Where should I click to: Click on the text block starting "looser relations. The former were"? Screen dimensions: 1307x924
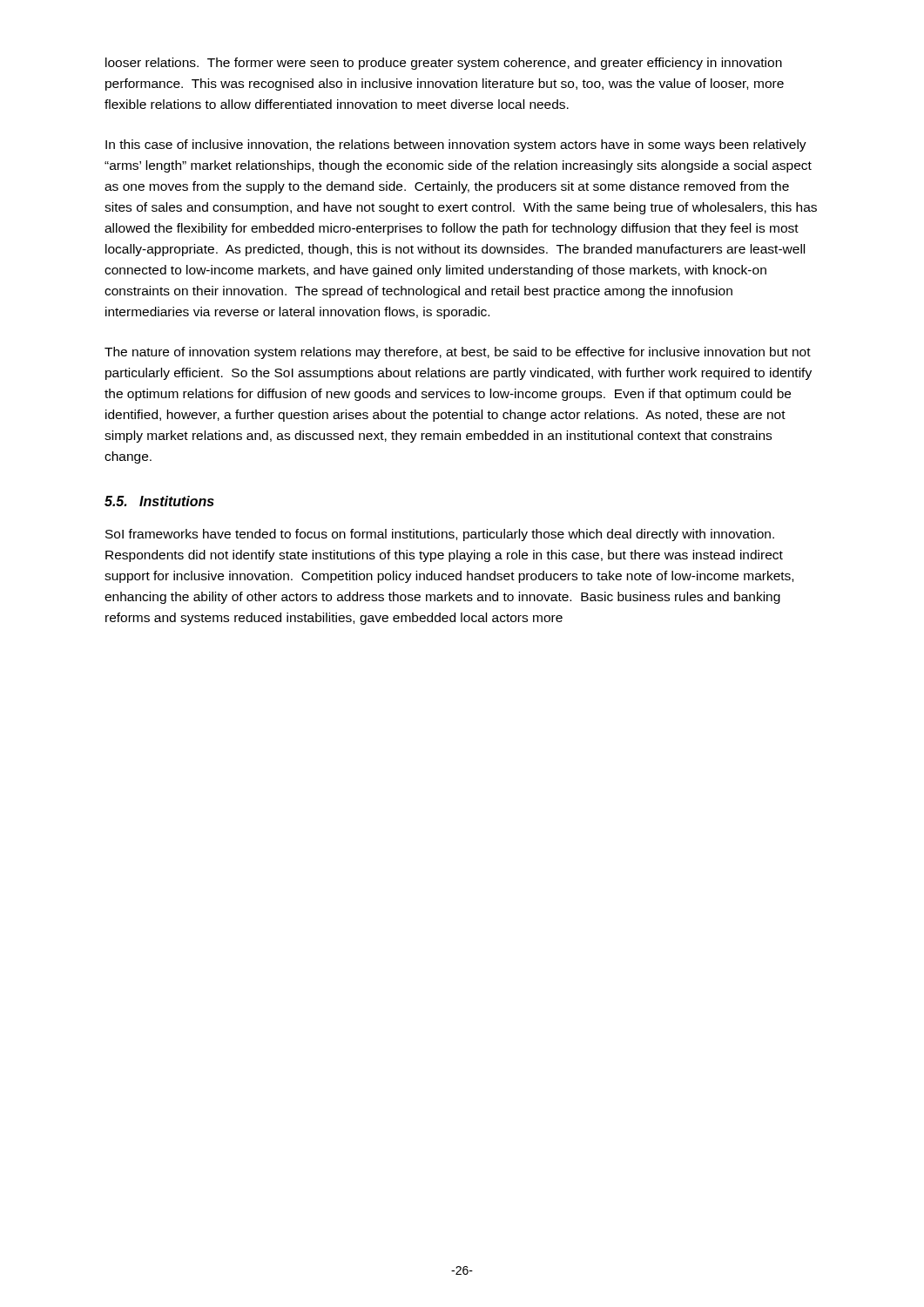coord(444,83)
